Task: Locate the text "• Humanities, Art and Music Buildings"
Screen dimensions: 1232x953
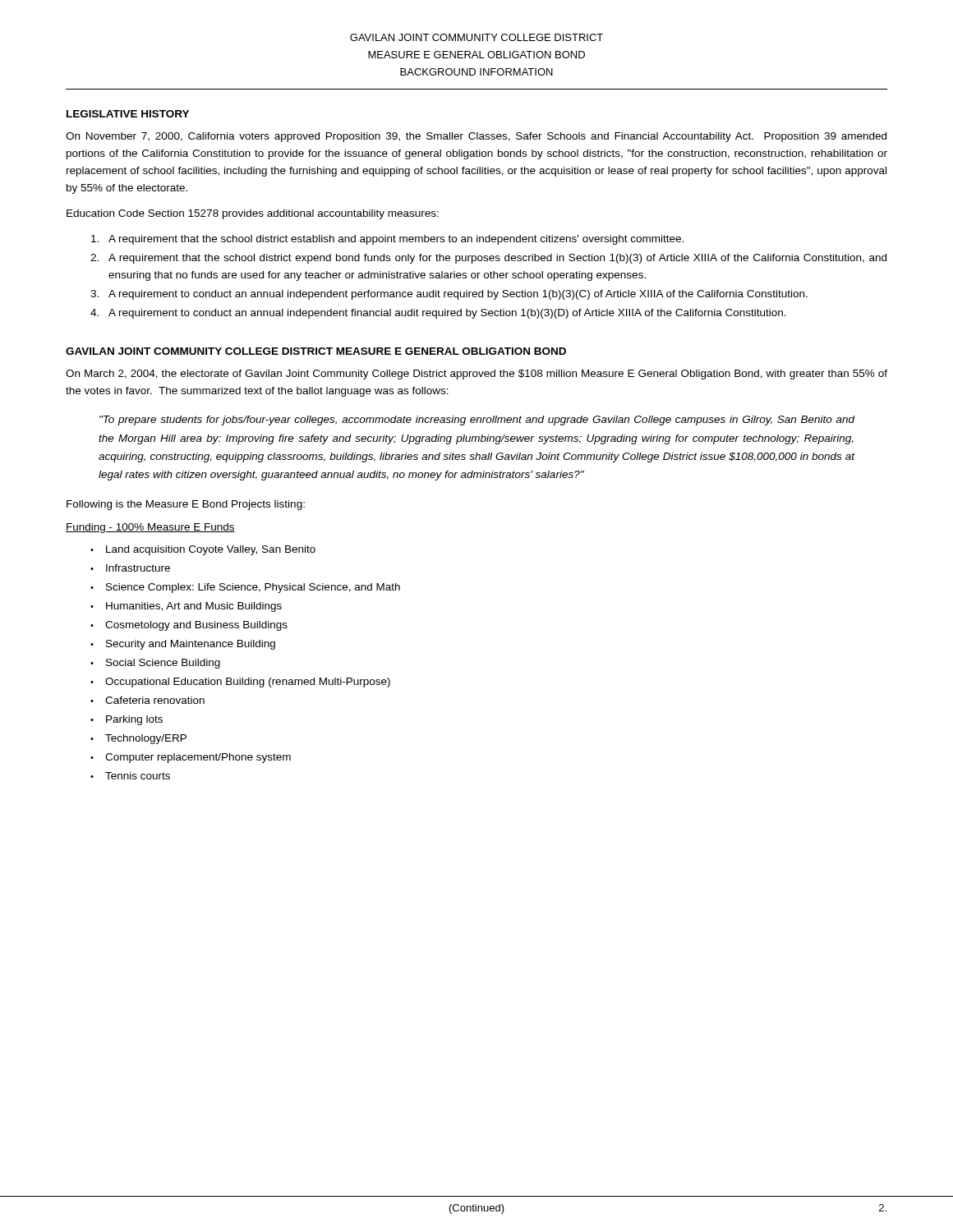Action: pyautogui.click(x=186, y=607)
